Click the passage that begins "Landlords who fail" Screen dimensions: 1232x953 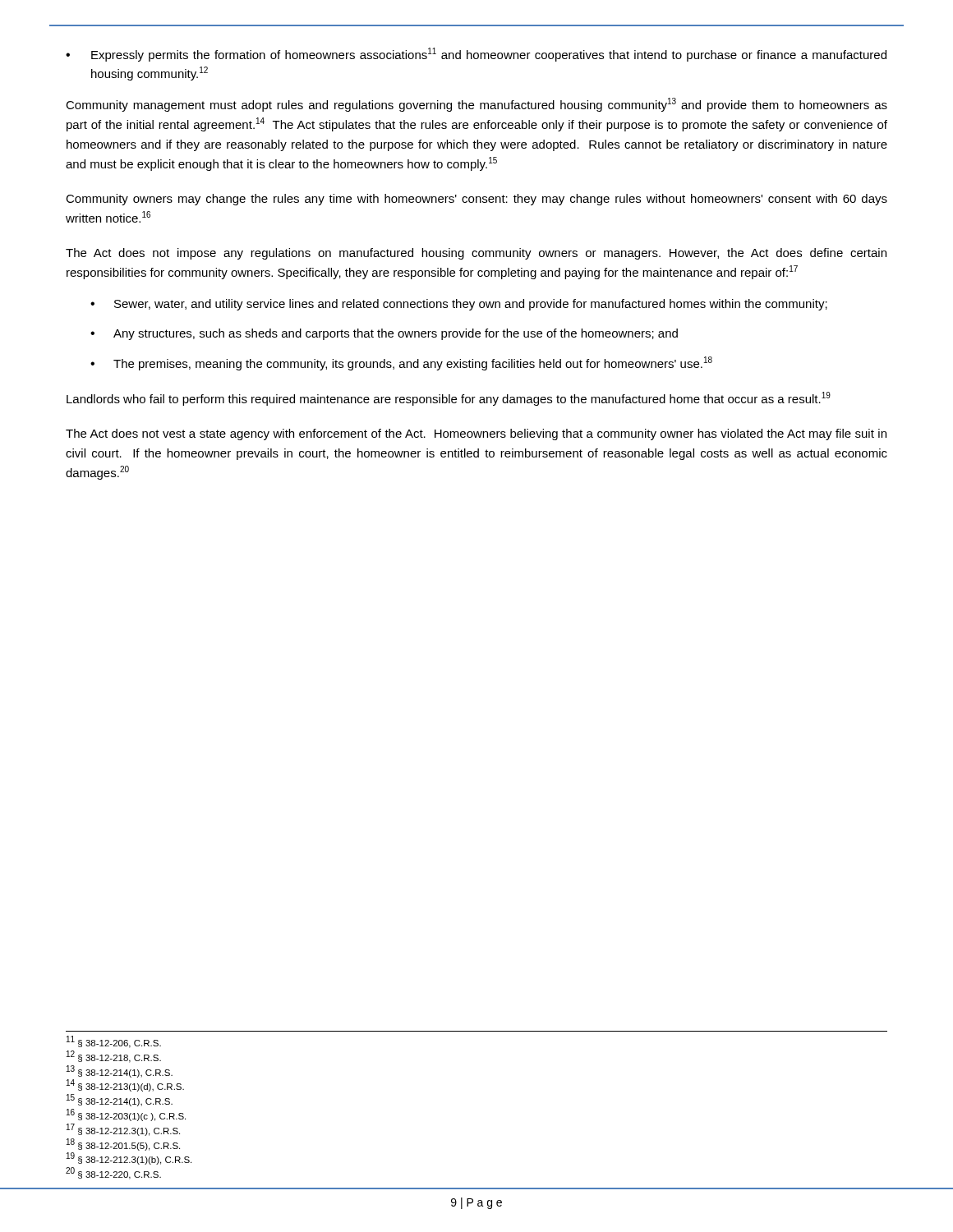pos(448,398)
